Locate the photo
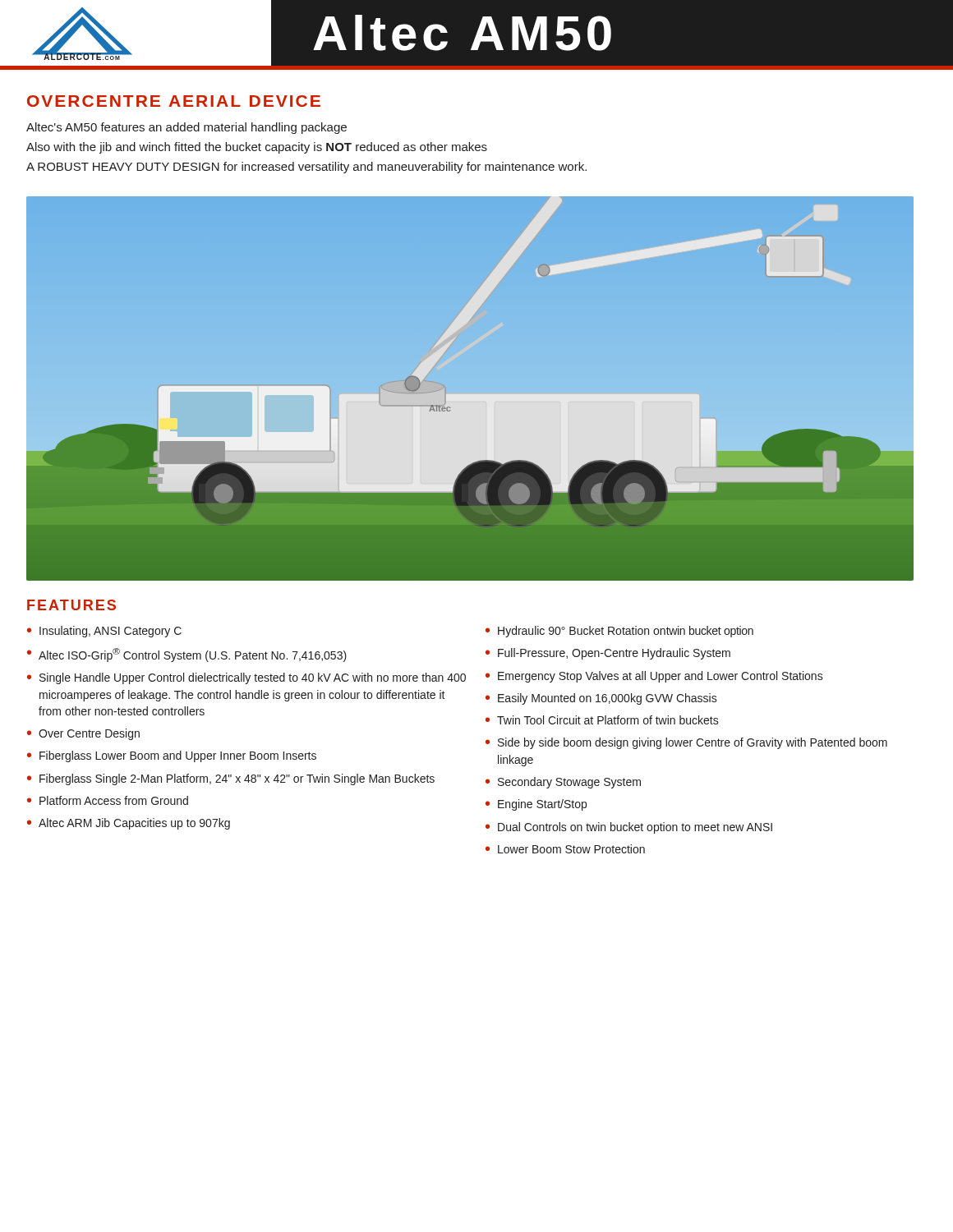The height and width of the screenshot is (1232, 953). [x=470, y=388]
